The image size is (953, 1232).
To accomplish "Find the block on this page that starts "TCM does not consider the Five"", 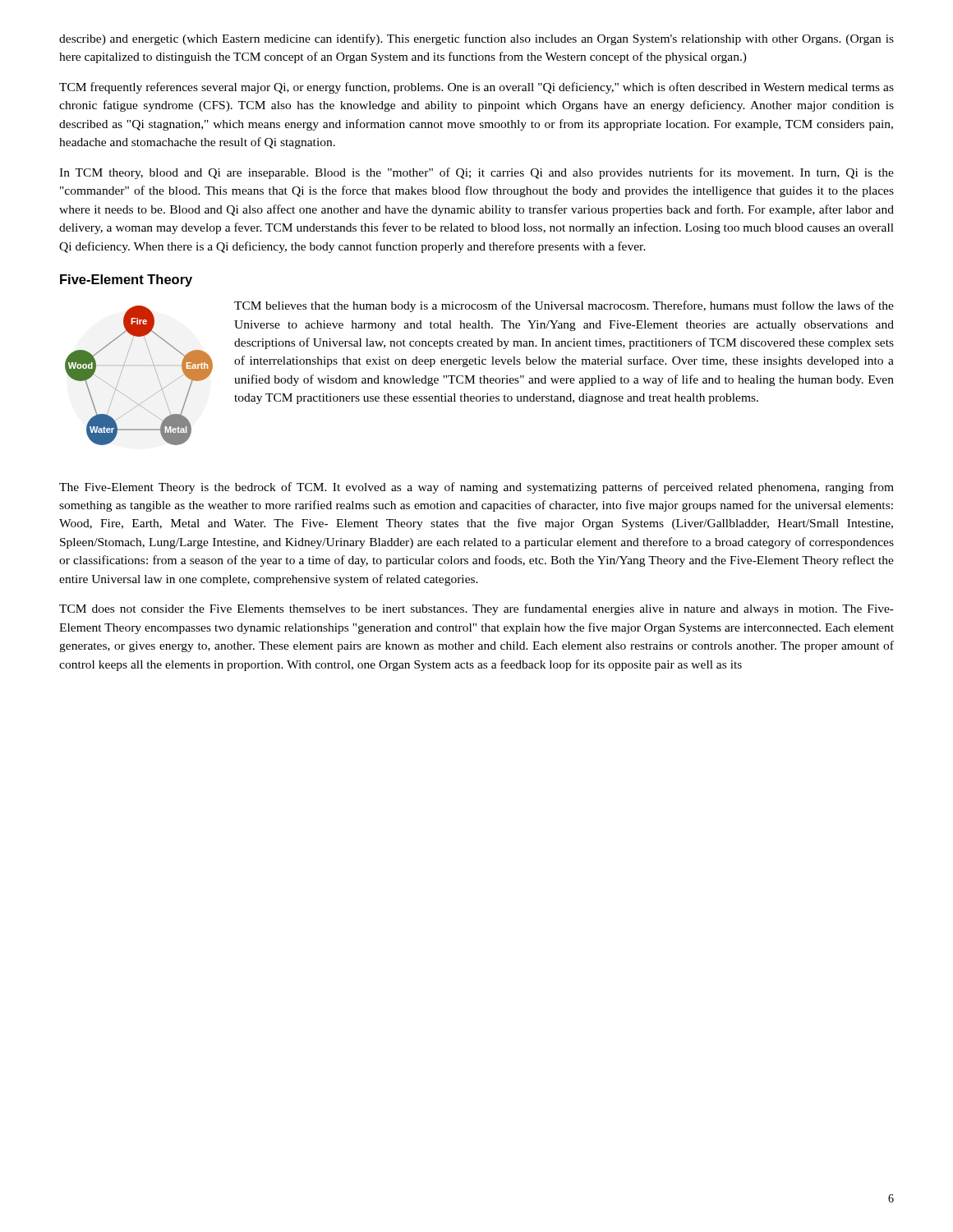I will tap(476, 636).
